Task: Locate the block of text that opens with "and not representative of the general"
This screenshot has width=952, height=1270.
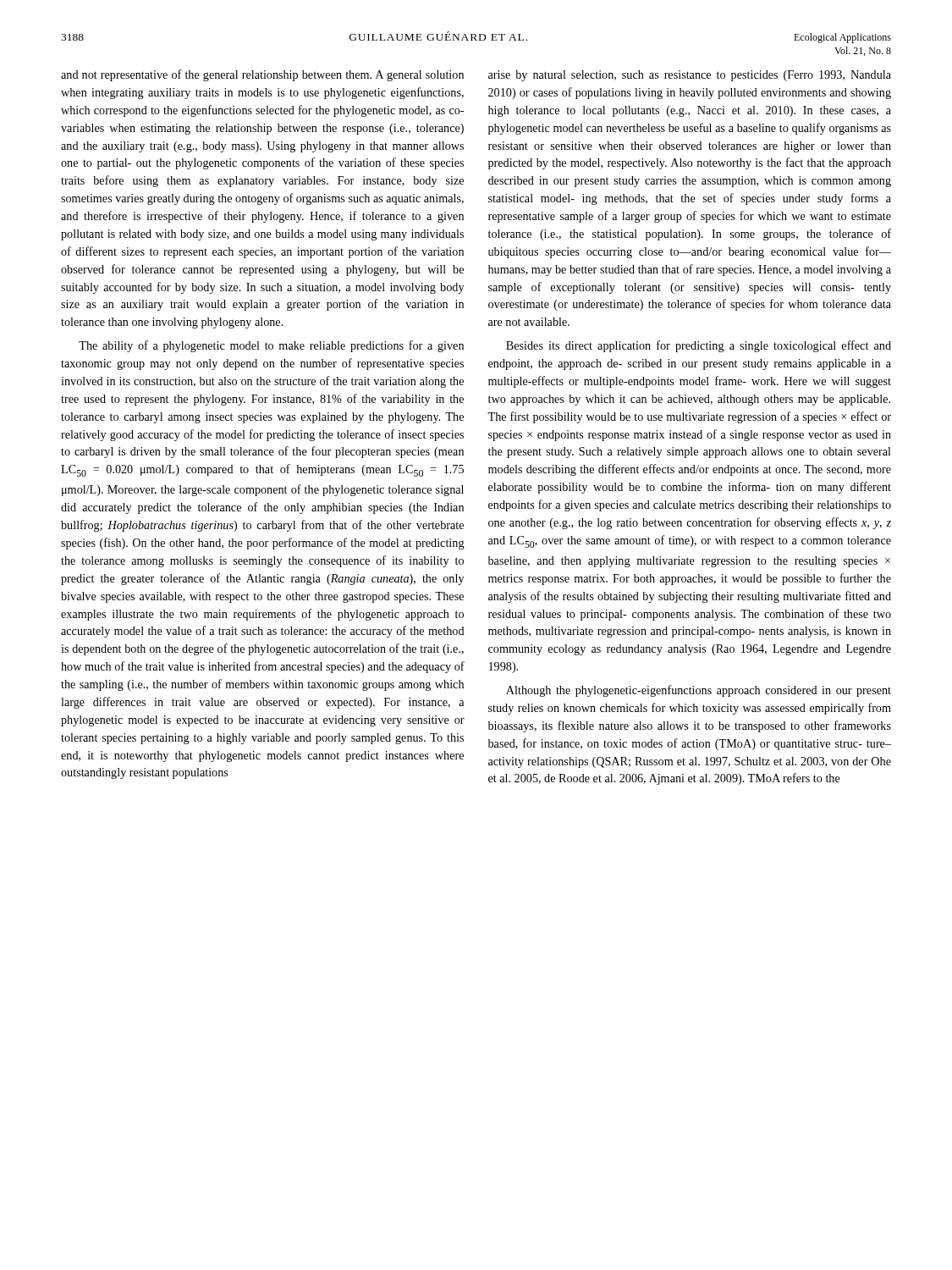Action: [263, 424]
